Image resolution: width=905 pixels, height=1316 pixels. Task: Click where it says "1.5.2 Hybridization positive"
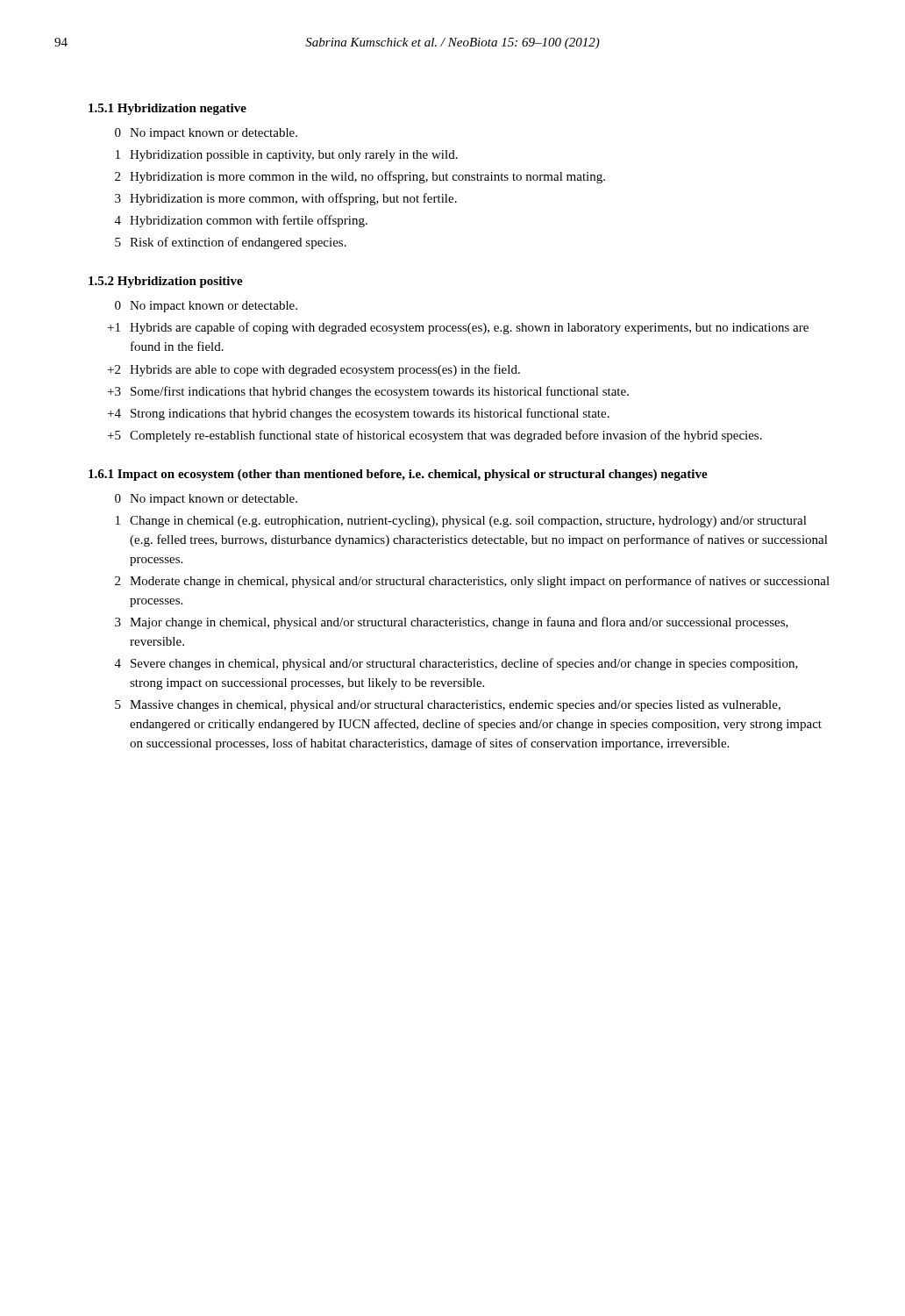pos(165,281)
